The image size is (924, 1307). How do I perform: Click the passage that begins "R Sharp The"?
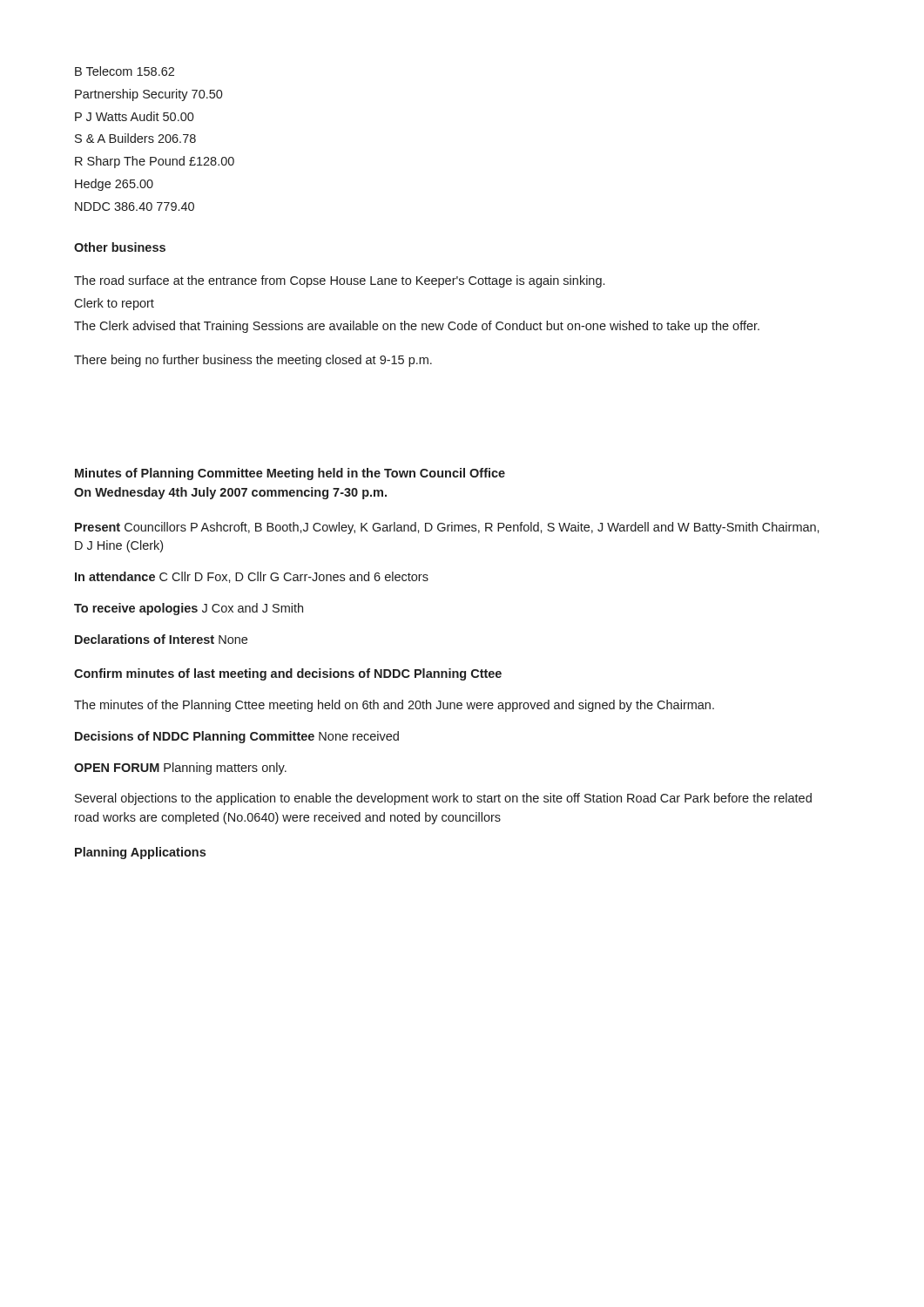point(155,162)
